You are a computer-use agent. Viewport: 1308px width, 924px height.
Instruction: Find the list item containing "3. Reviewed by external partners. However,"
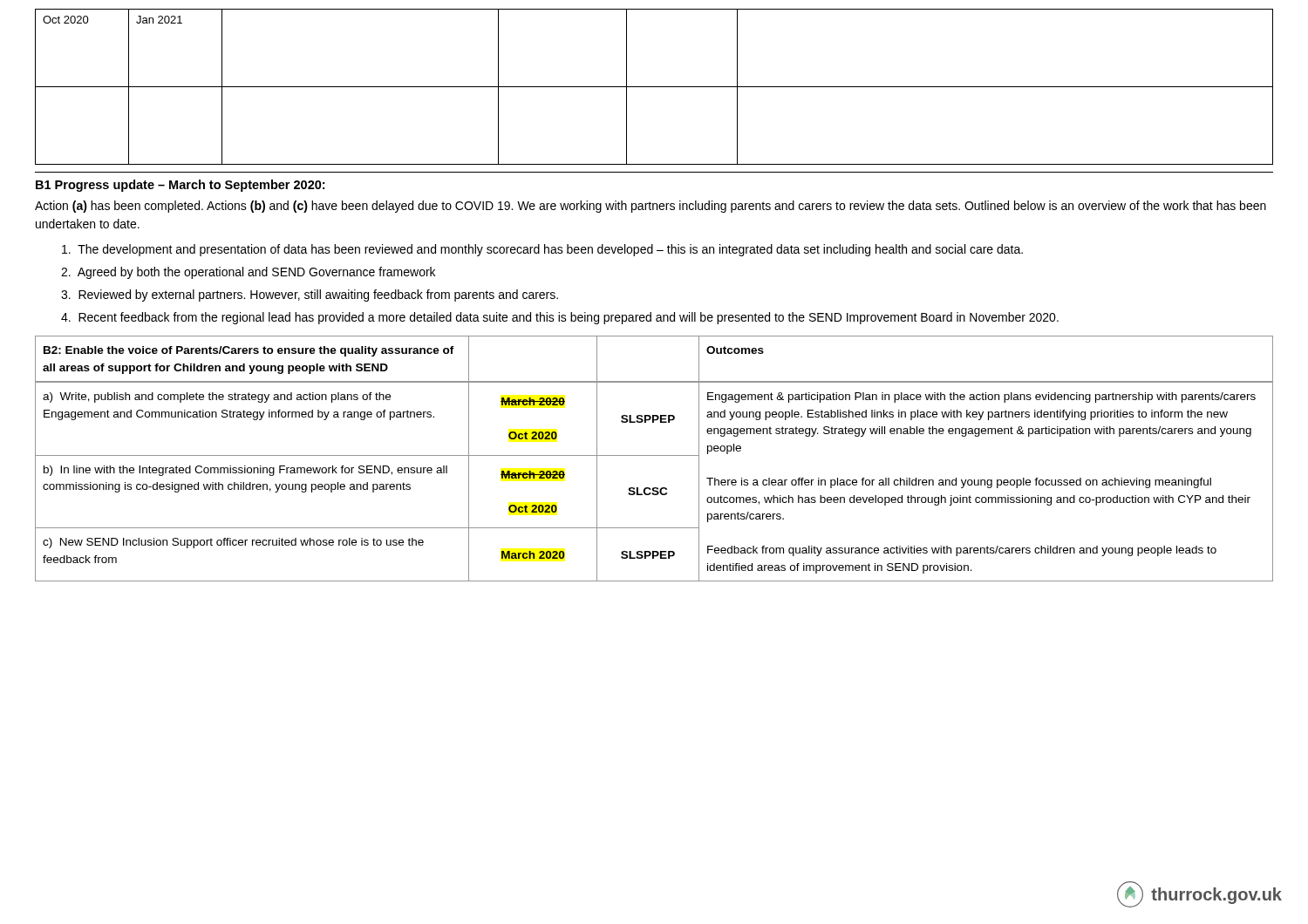[x=310, y=295]
